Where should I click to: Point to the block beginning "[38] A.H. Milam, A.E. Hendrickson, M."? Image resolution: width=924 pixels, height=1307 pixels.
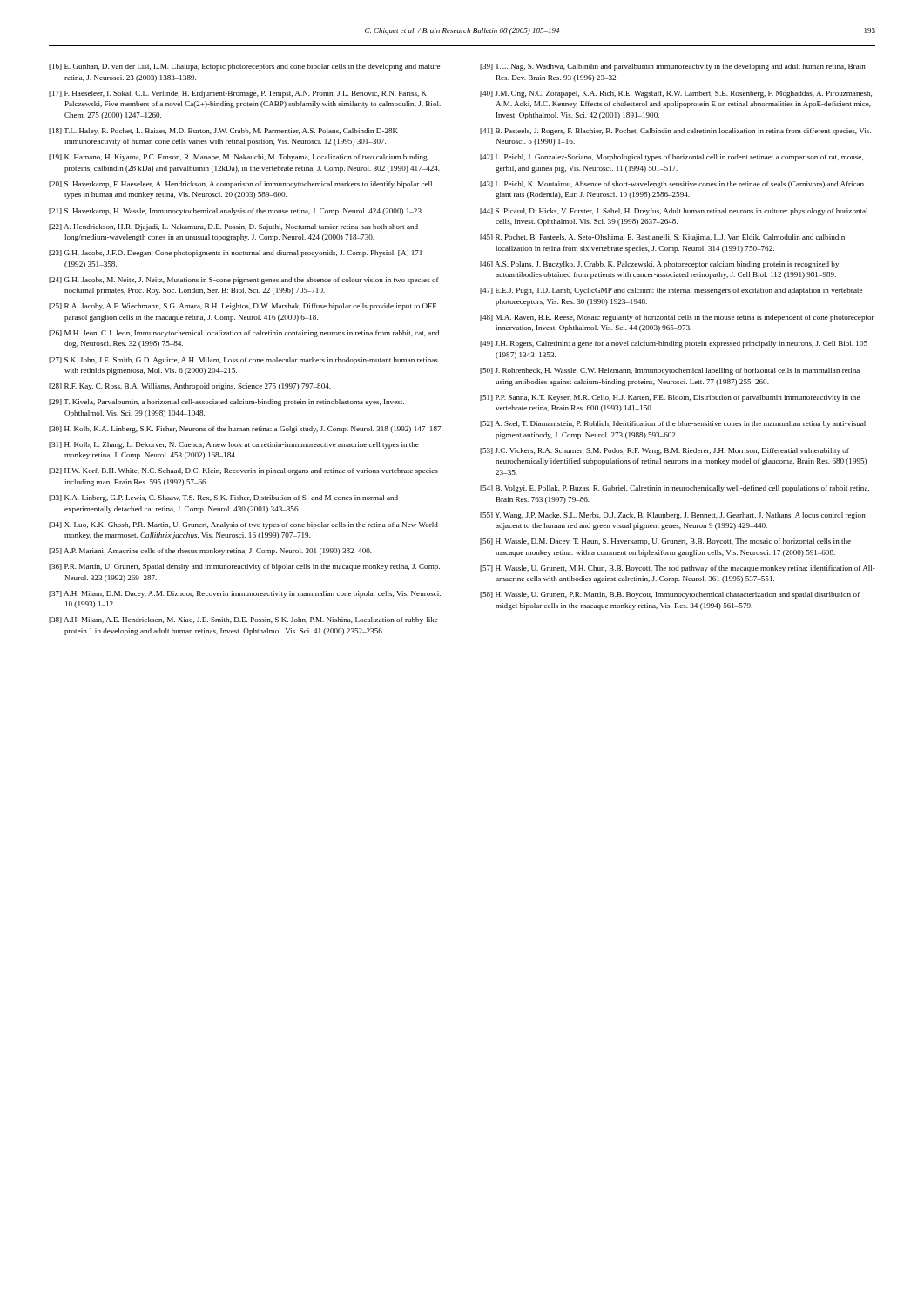coord(243,625)
